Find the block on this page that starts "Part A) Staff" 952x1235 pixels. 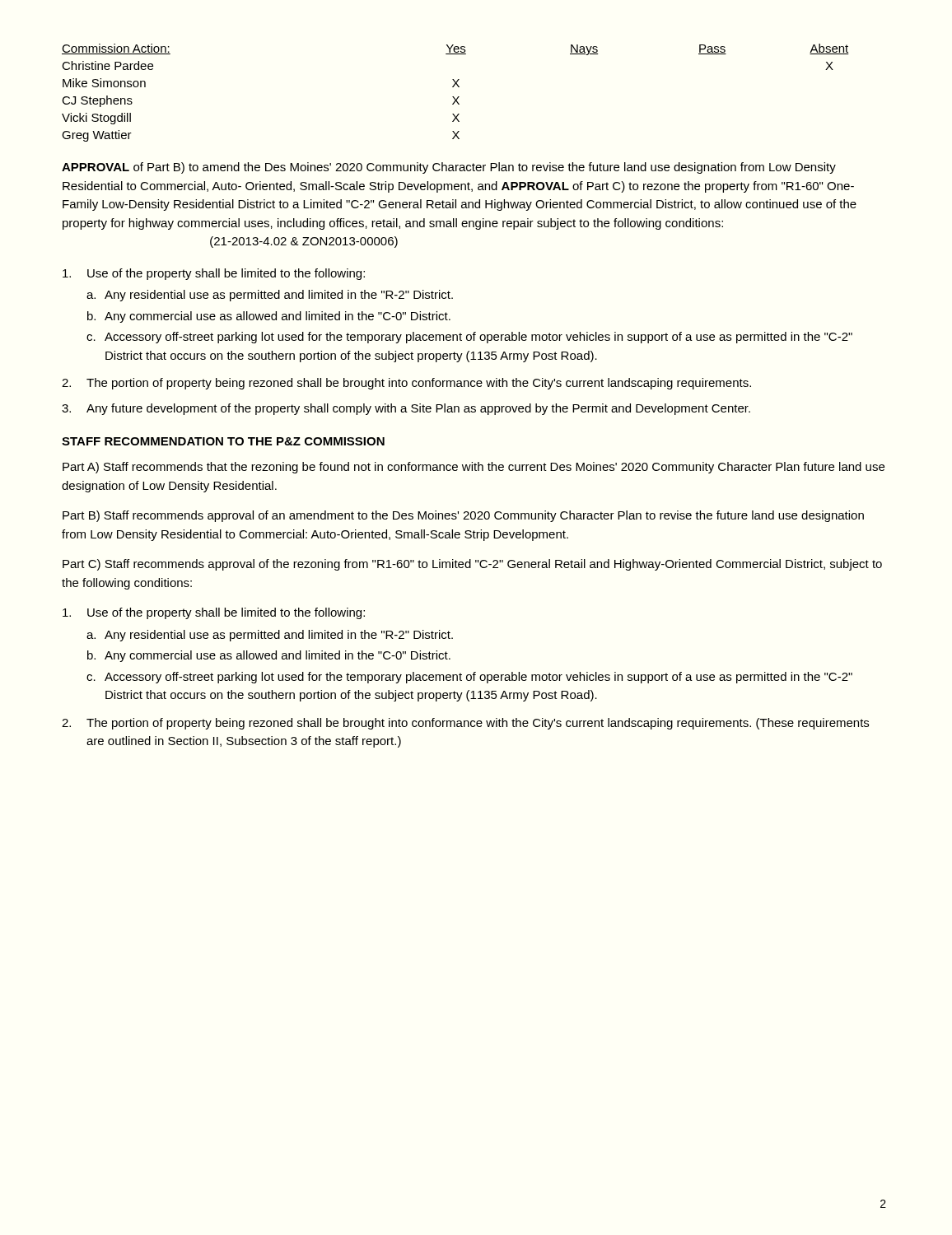point(473,476)
